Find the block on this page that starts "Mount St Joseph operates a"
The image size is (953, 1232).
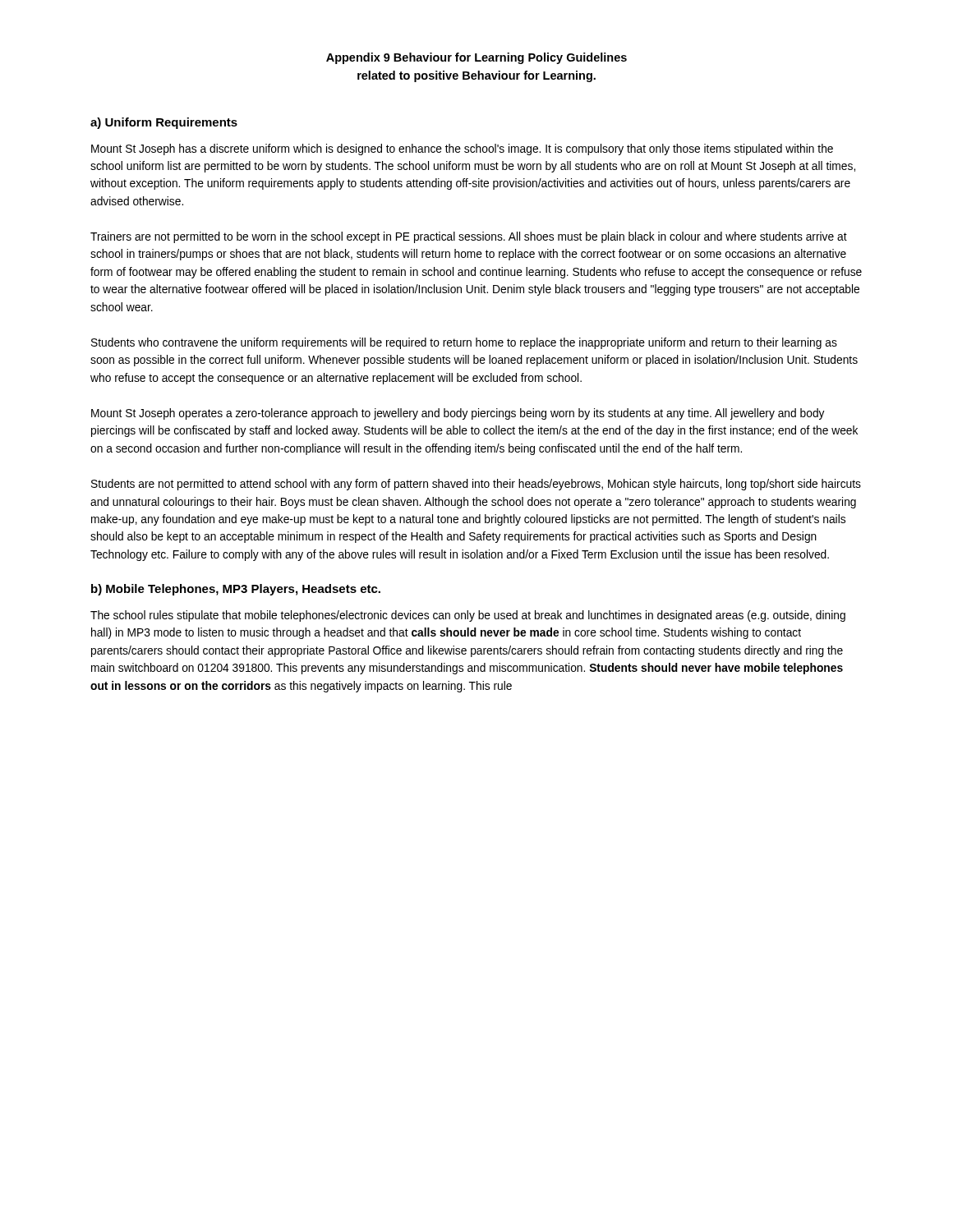pos(474,431)
